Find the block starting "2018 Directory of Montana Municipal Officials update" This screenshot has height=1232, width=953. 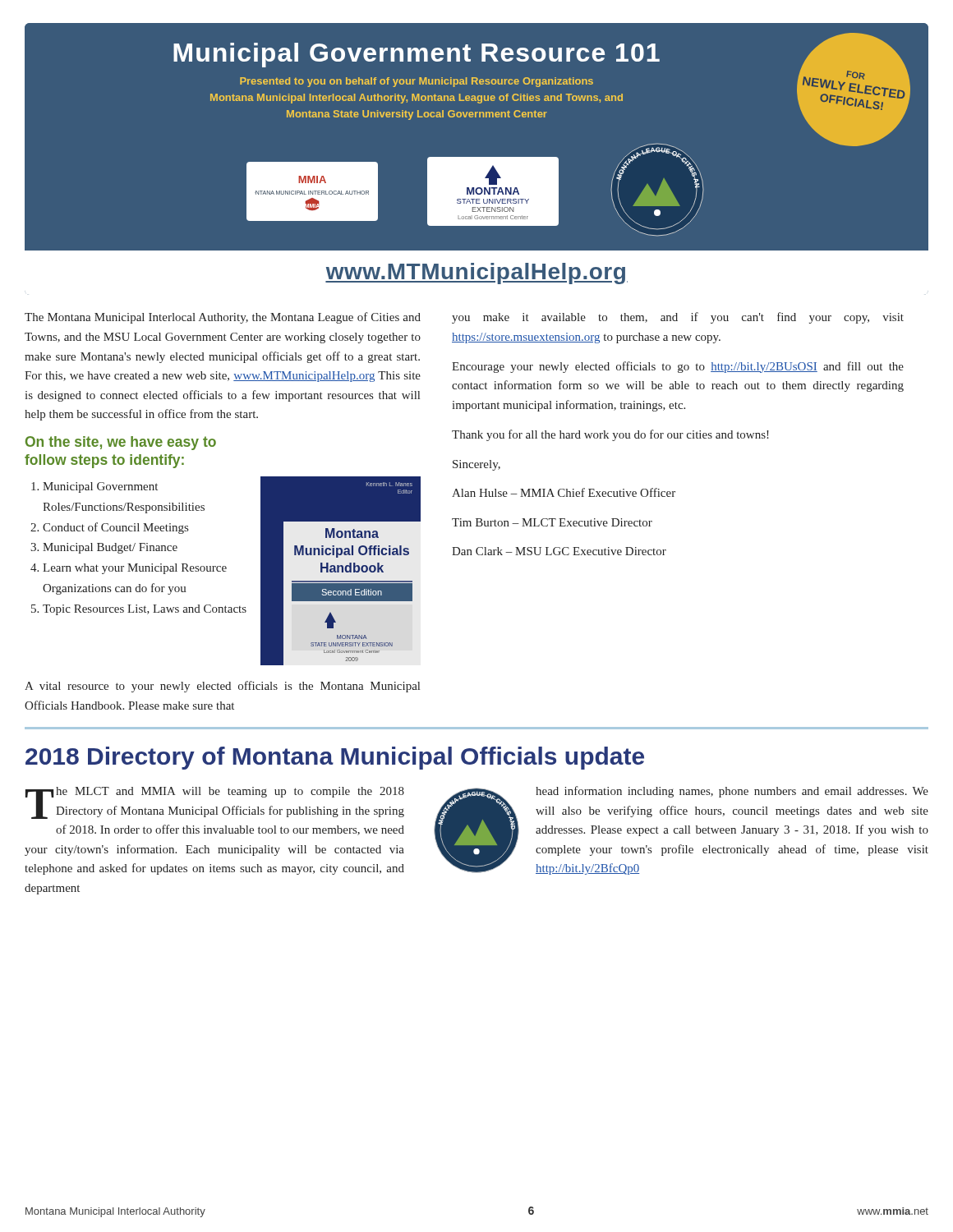coord(476,757)
